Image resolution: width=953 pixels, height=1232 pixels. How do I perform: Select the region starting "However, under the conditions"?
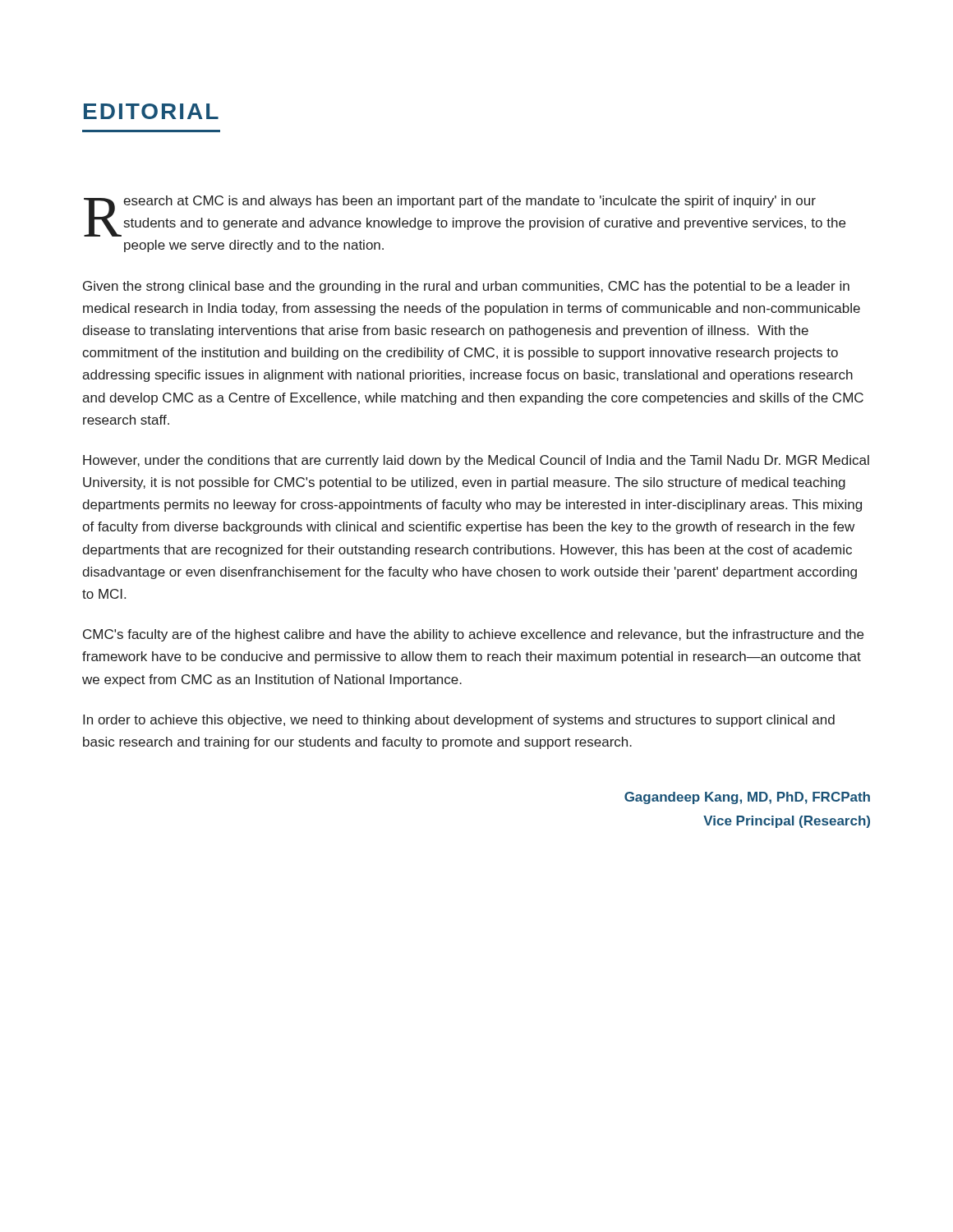tap(476, 527)
